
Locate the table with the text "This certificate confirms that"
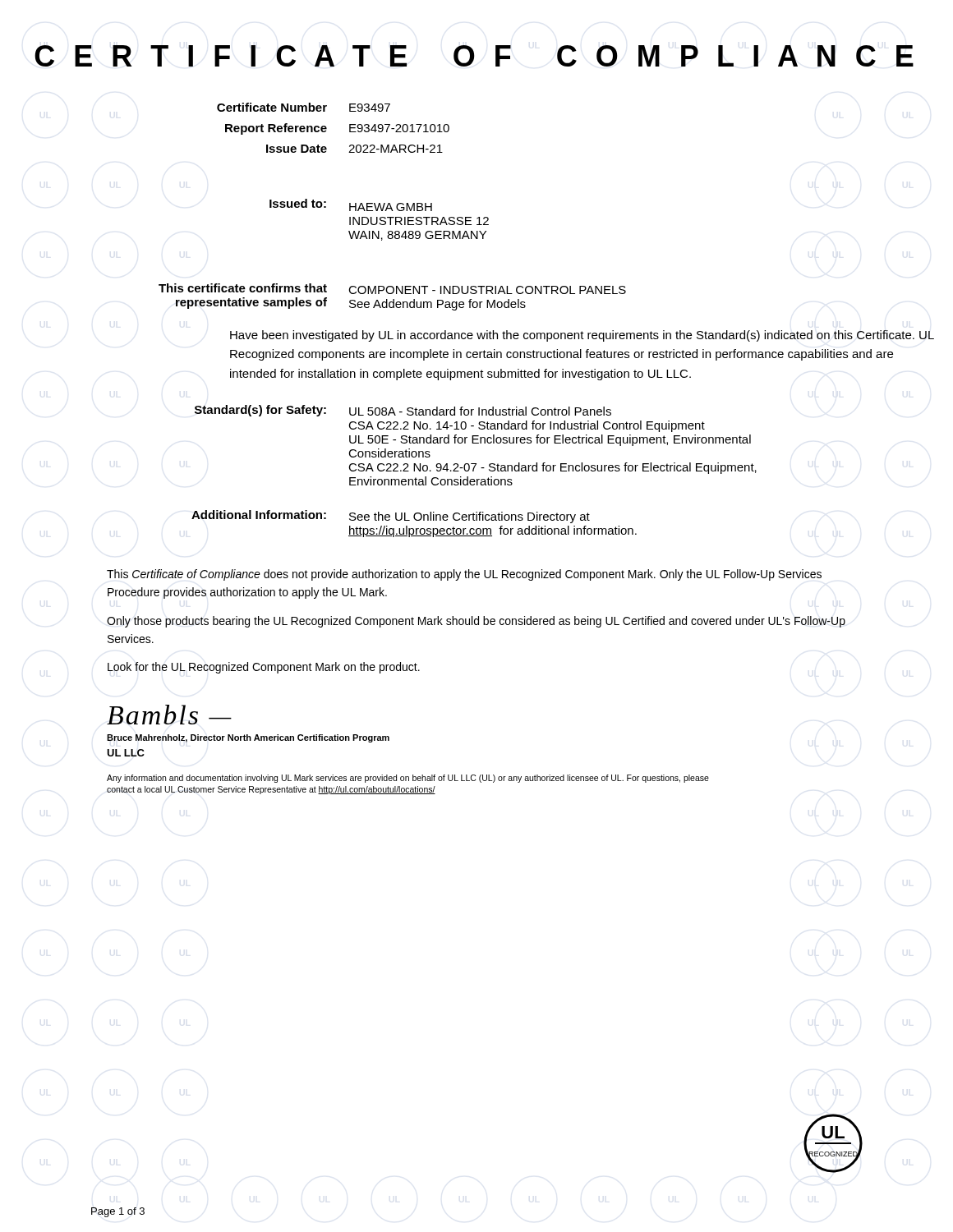[x=476, y=297]
